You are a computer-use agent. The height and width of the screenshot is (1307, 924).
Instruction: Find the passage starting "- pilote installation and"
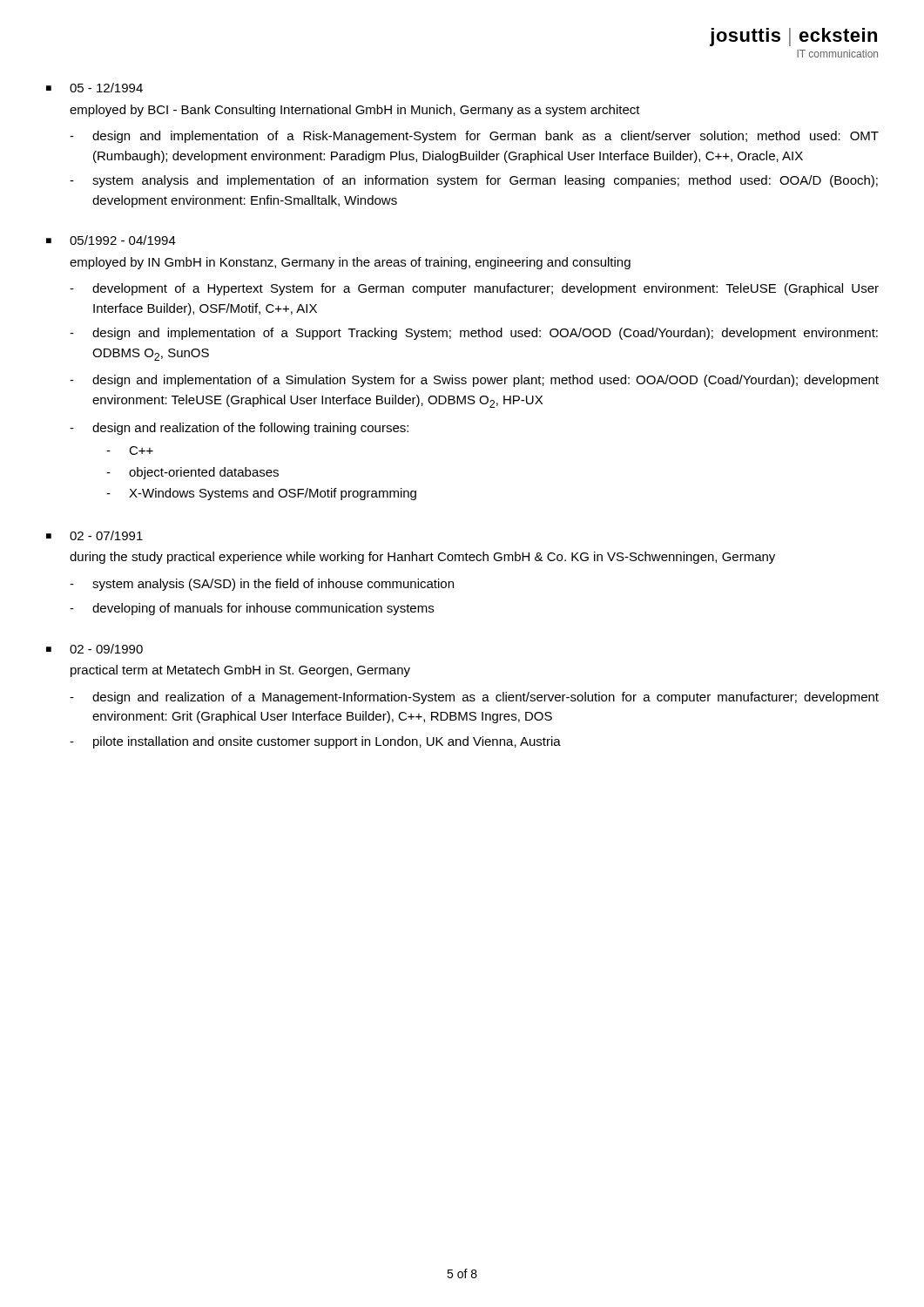point(474,741)
